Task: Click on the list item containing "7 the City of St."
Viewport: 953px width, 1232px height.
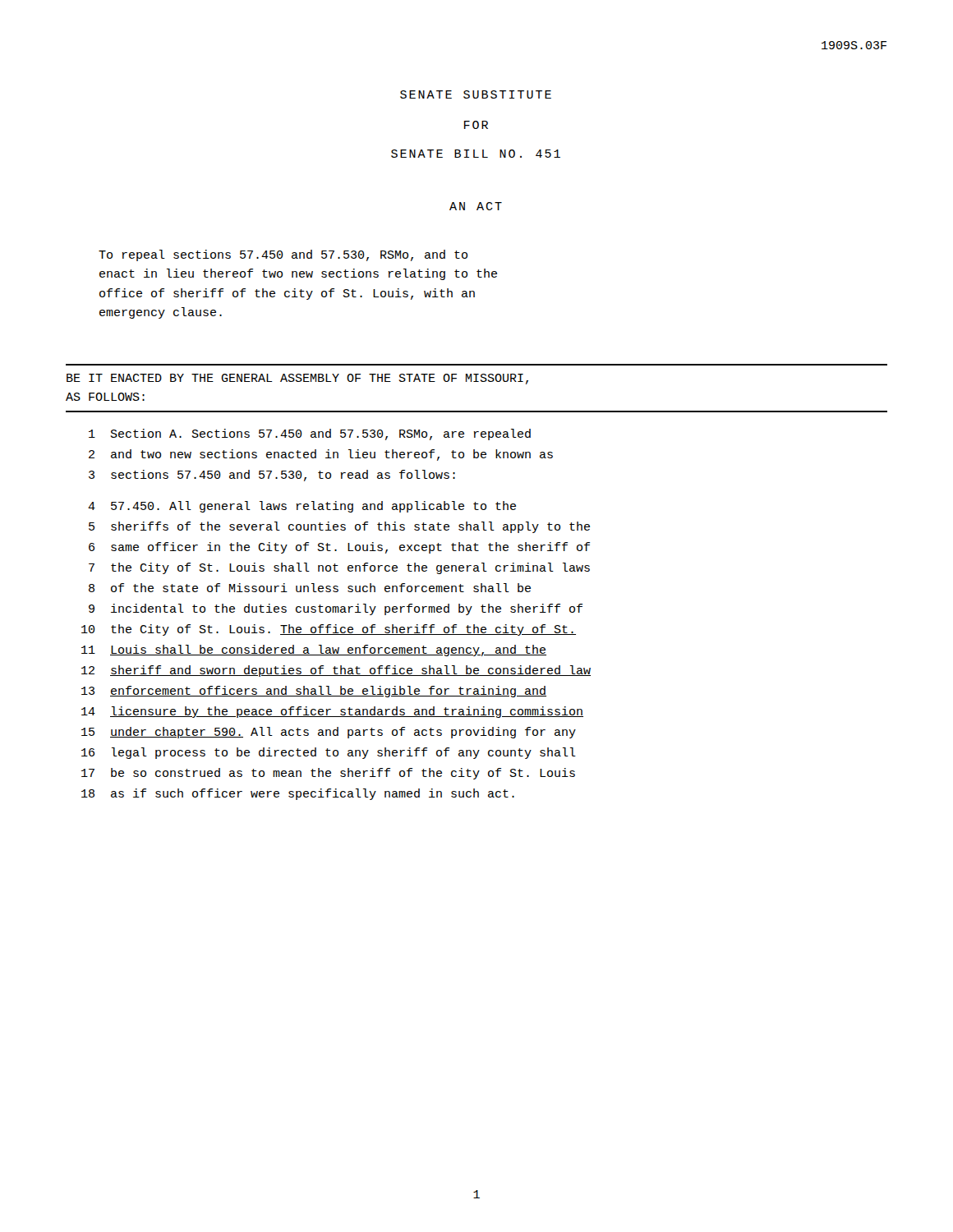Action: click(x=328, y=569)
